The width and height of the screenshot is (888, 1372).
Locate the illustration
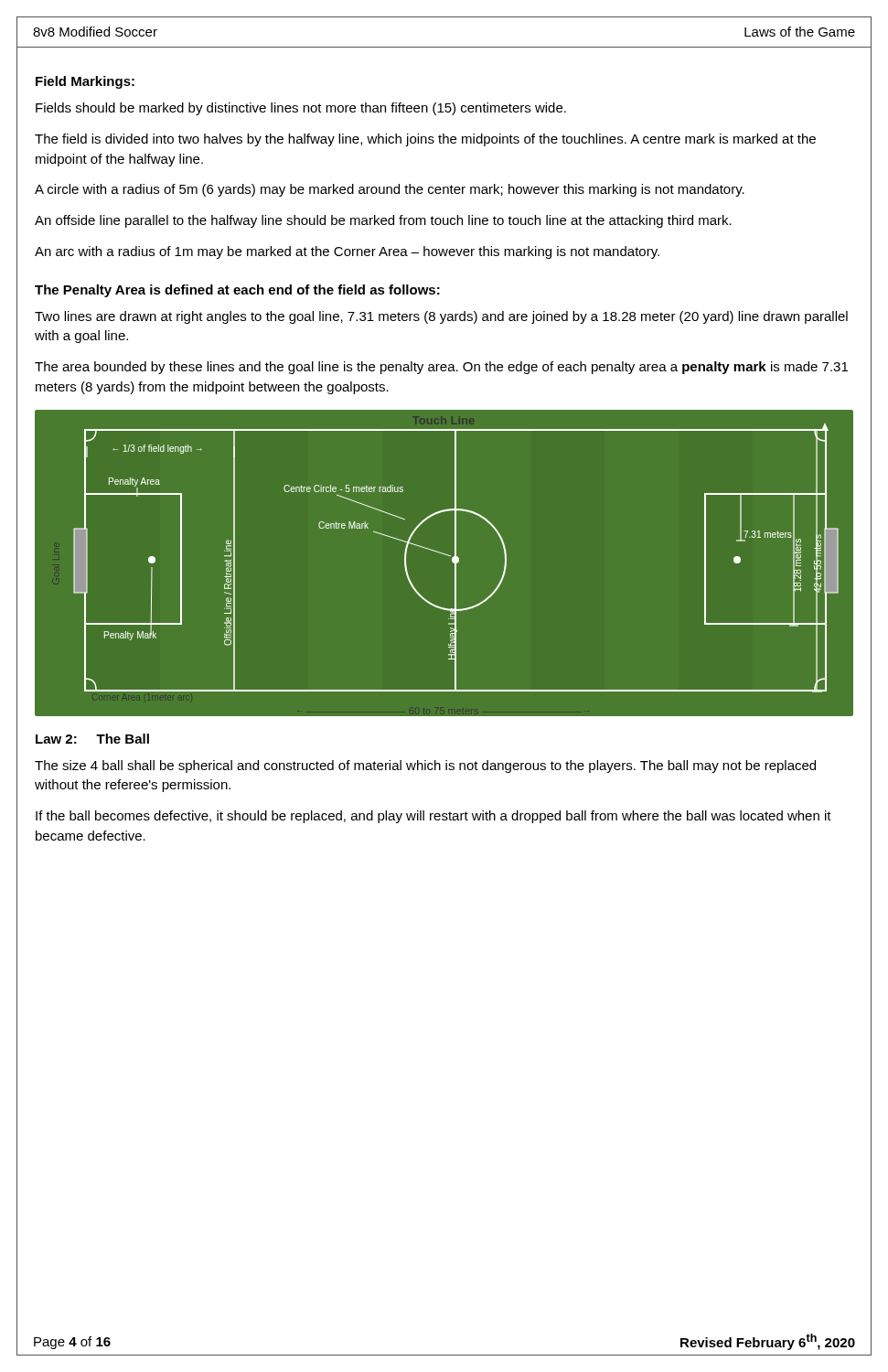(444, 563)
